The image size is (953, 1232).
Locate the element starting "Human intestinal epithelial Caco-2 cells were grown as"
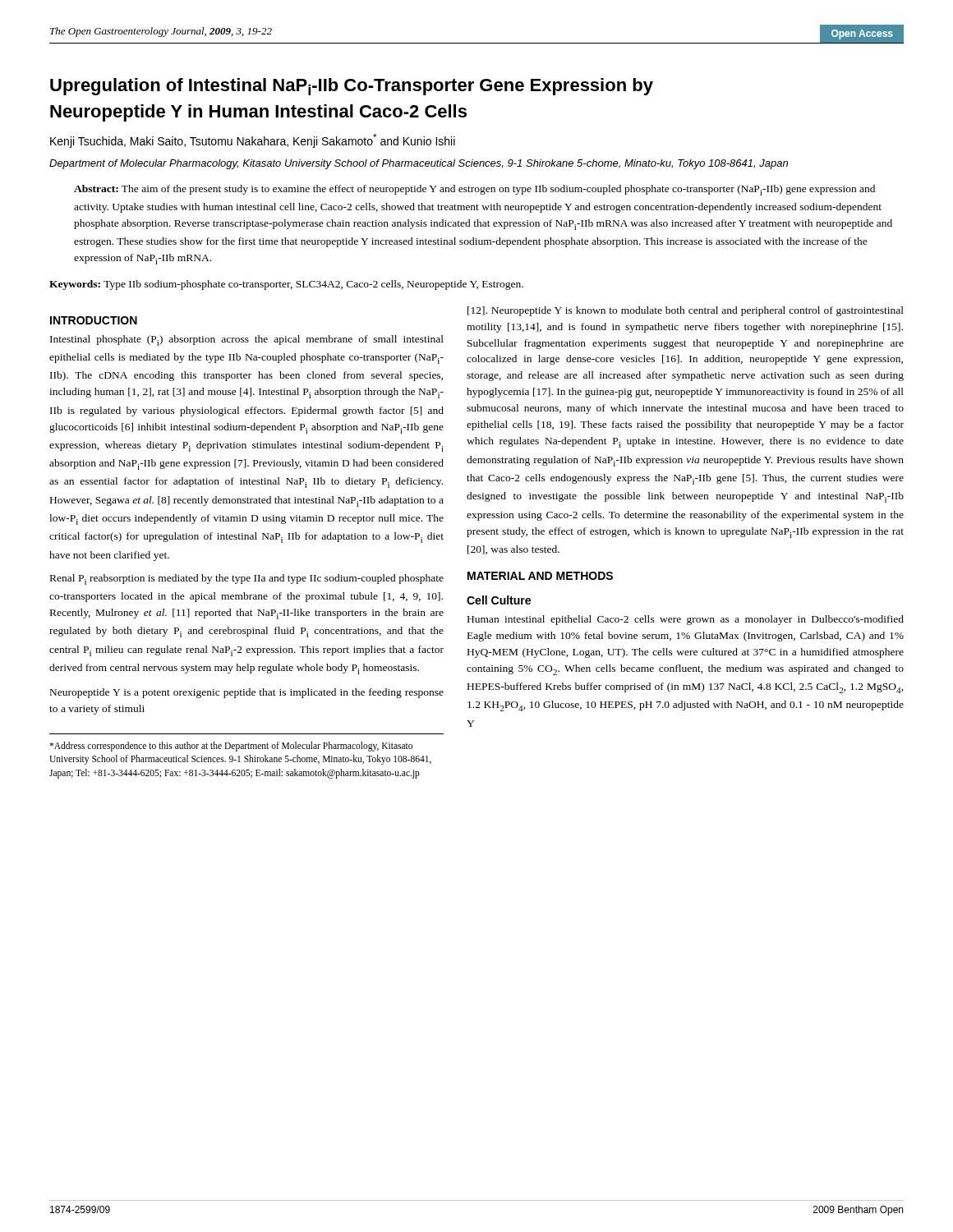[x=685, y=671]
